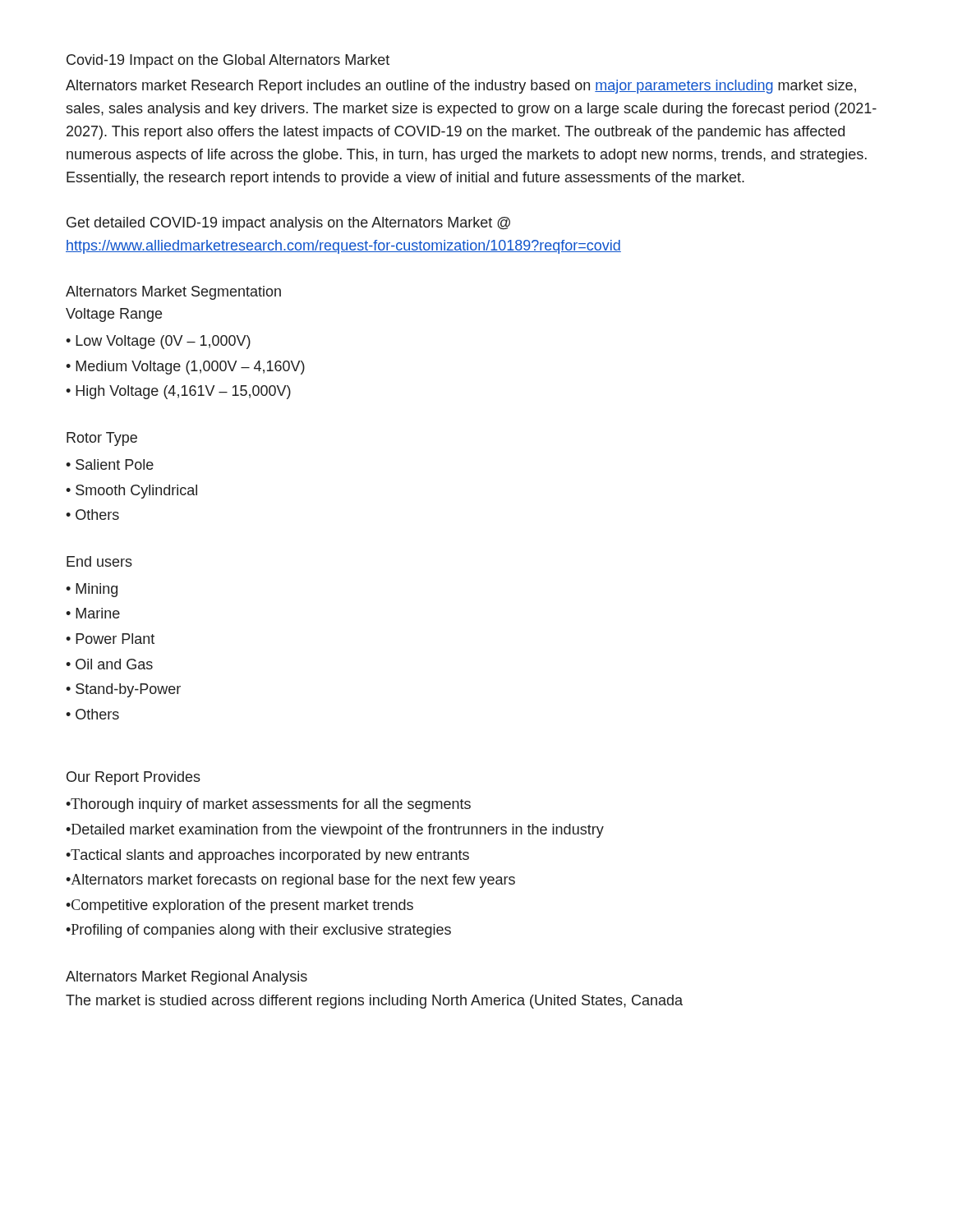This screenshot has height=1232, width=953.
Task: Navigate to the passage starting "•Profiling of companies along with their exclusive strategies"
Action: [x=259, y=930]
